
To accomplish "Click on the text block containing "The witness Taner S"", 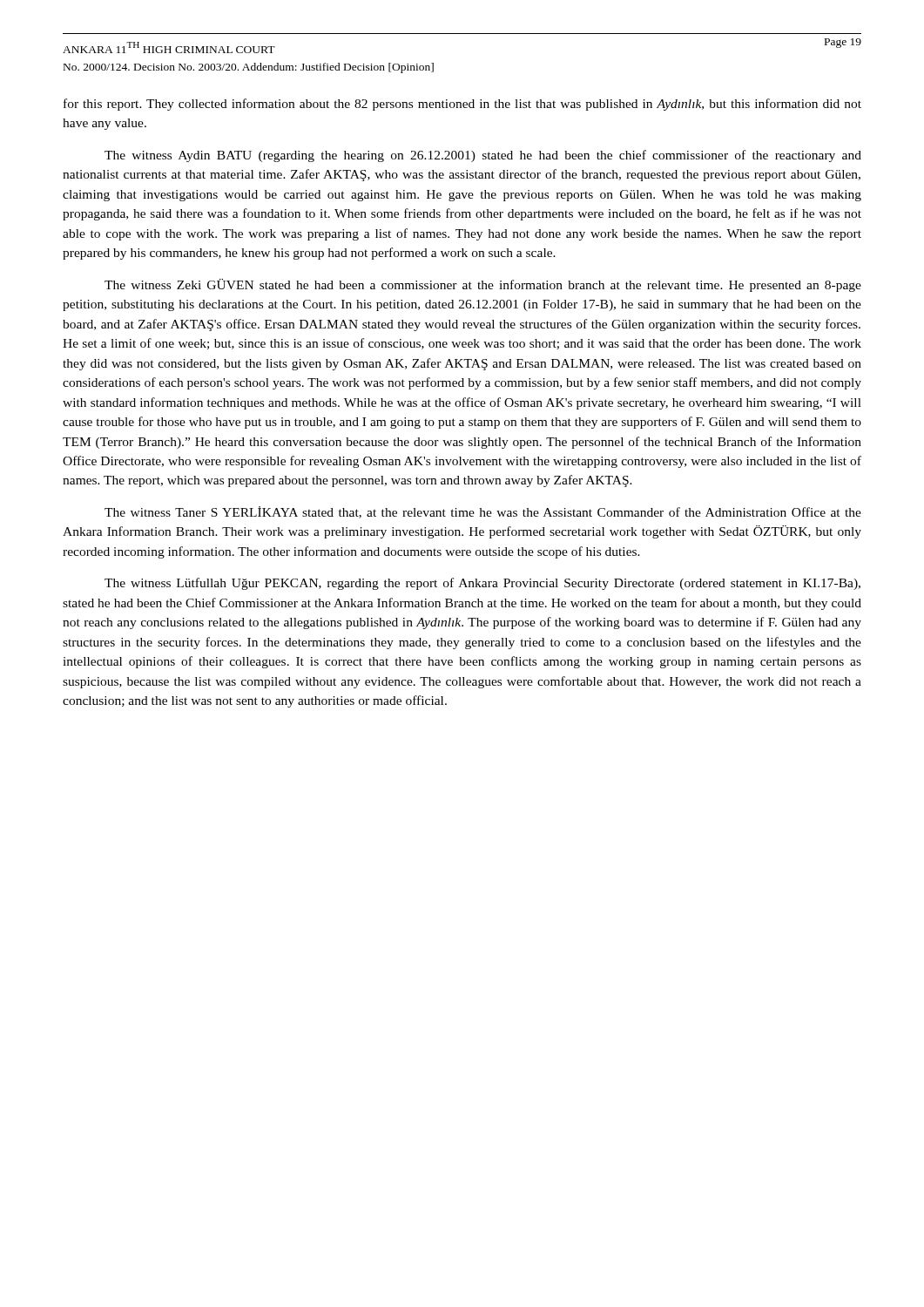I will coord(462,532).
